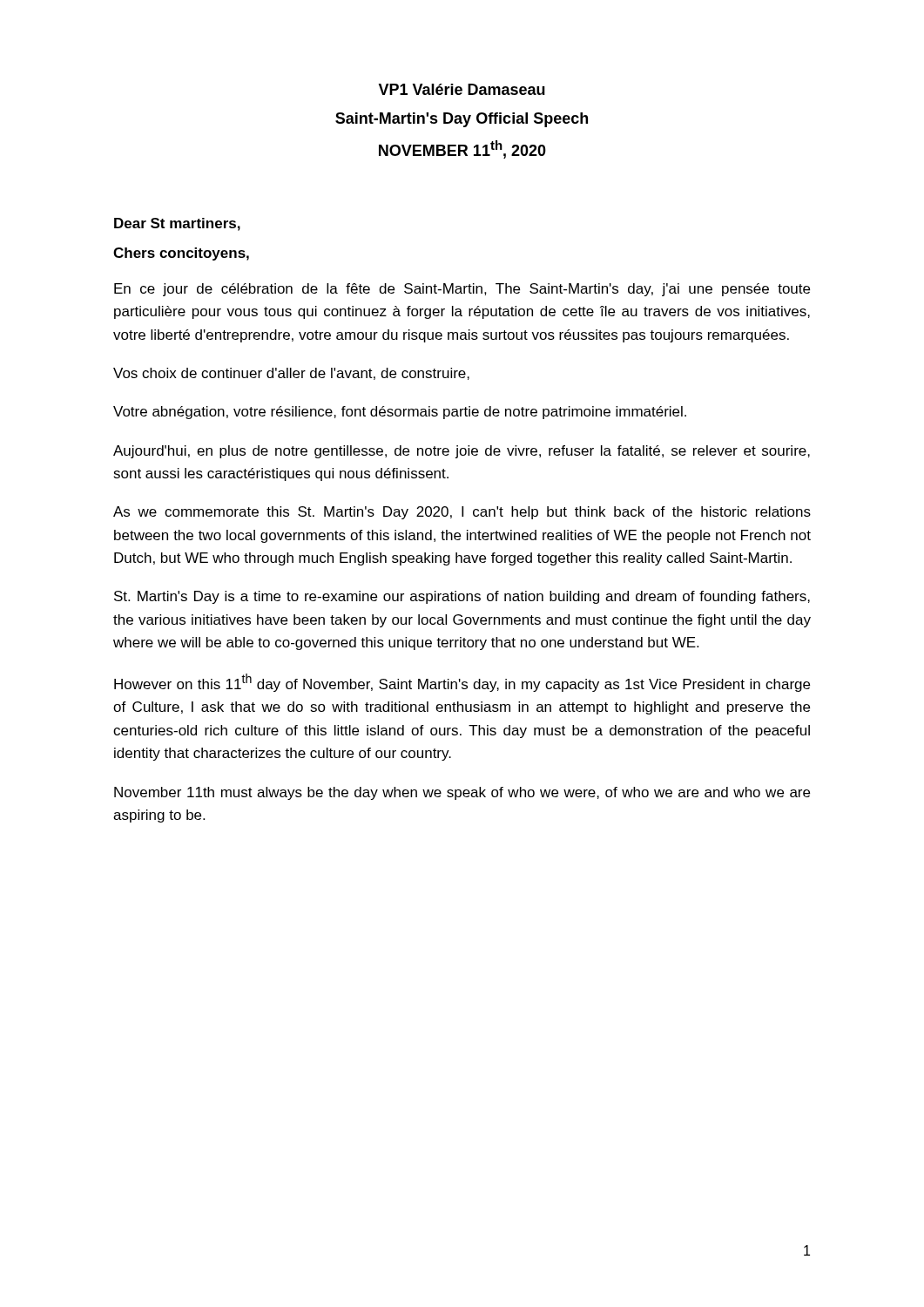
Task: Click on the text block with the text "Vos choix de continuer d'aller"
Action: 292,373
